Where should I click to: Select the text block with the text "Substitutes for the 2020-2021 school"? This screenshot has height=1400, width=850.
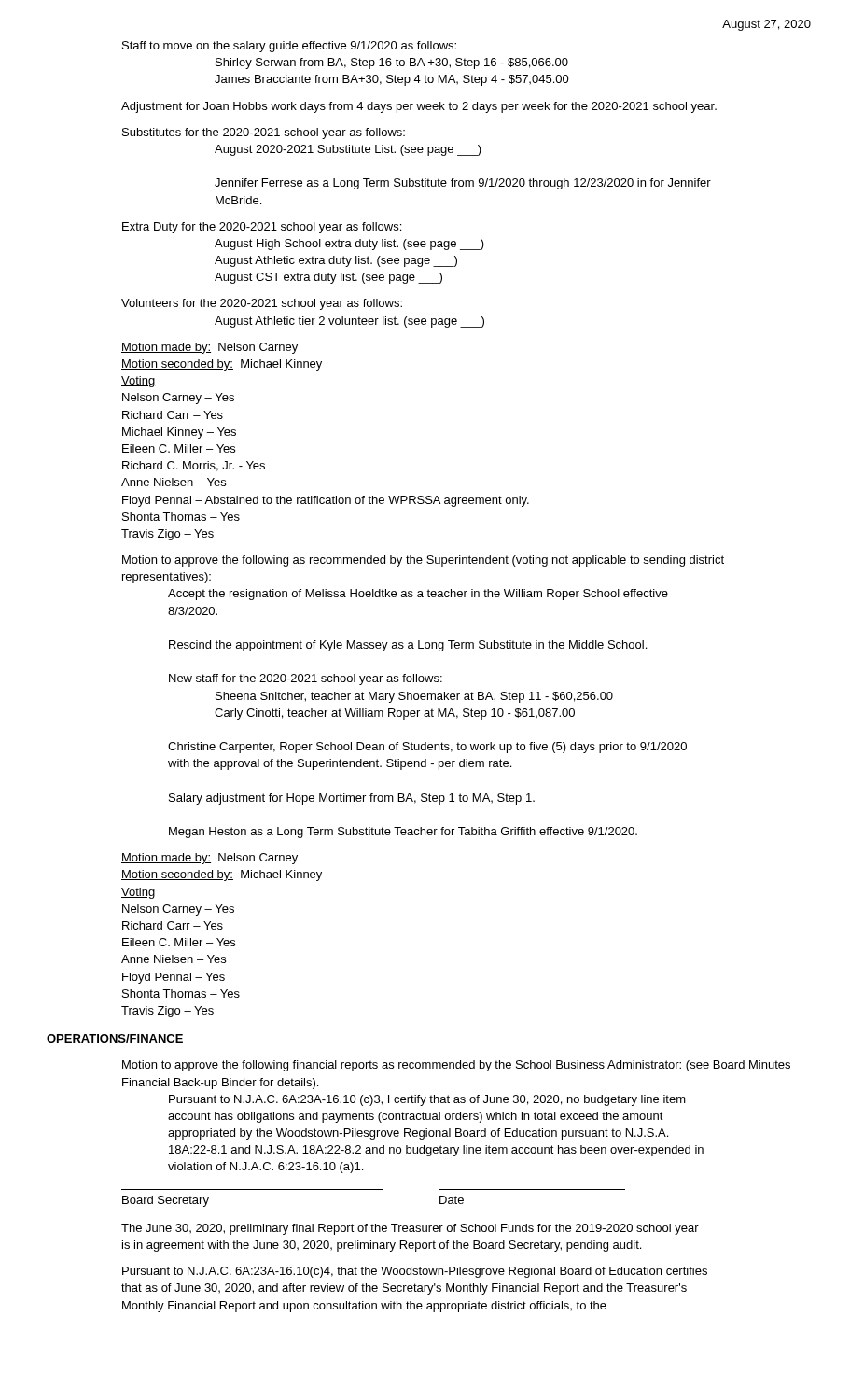click(x=429, y=167)
